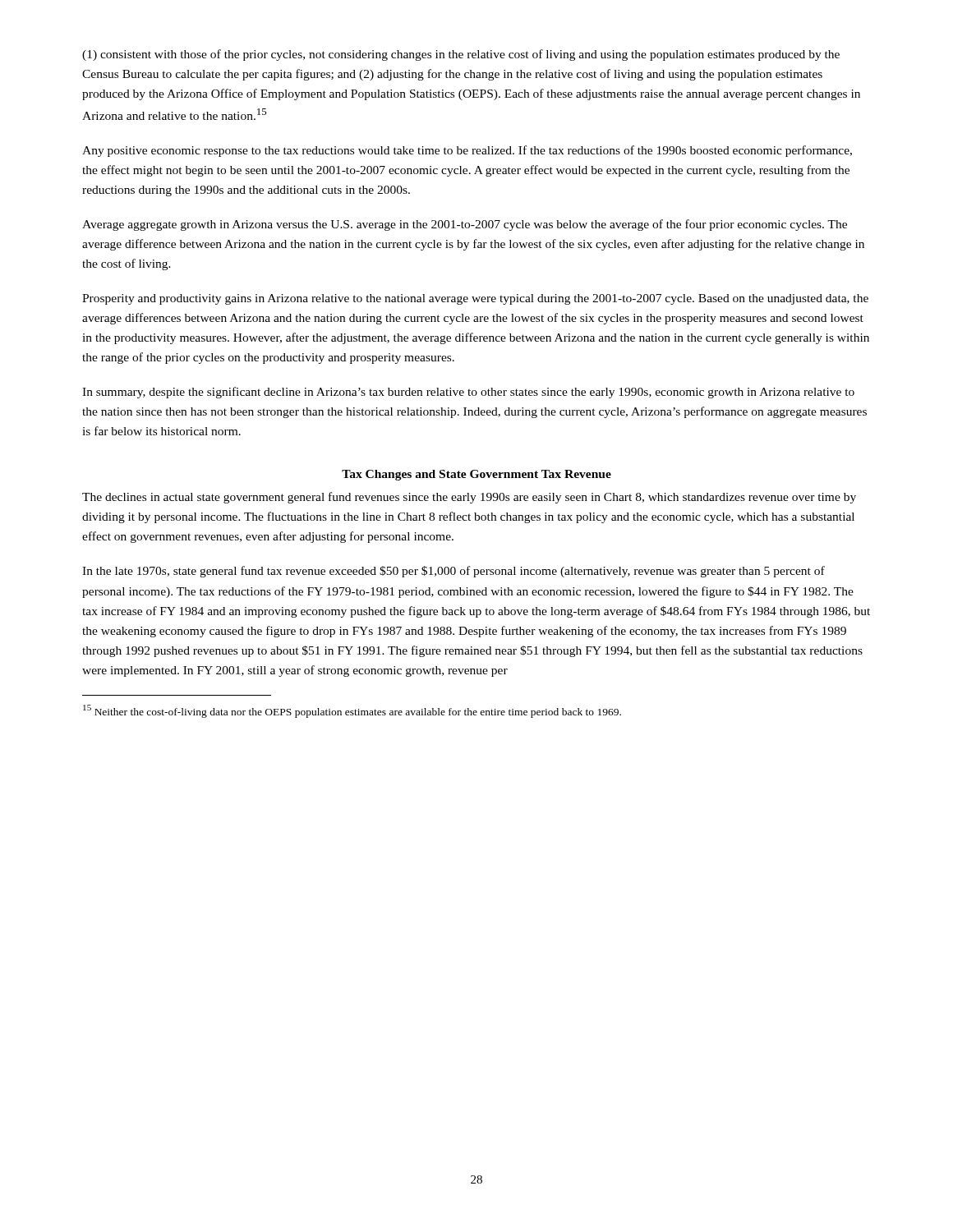This screenshot has width=953, height=1232.
Task: Navigate to the text starting "In the late 1970s, state general fund"
Action: 476,620
